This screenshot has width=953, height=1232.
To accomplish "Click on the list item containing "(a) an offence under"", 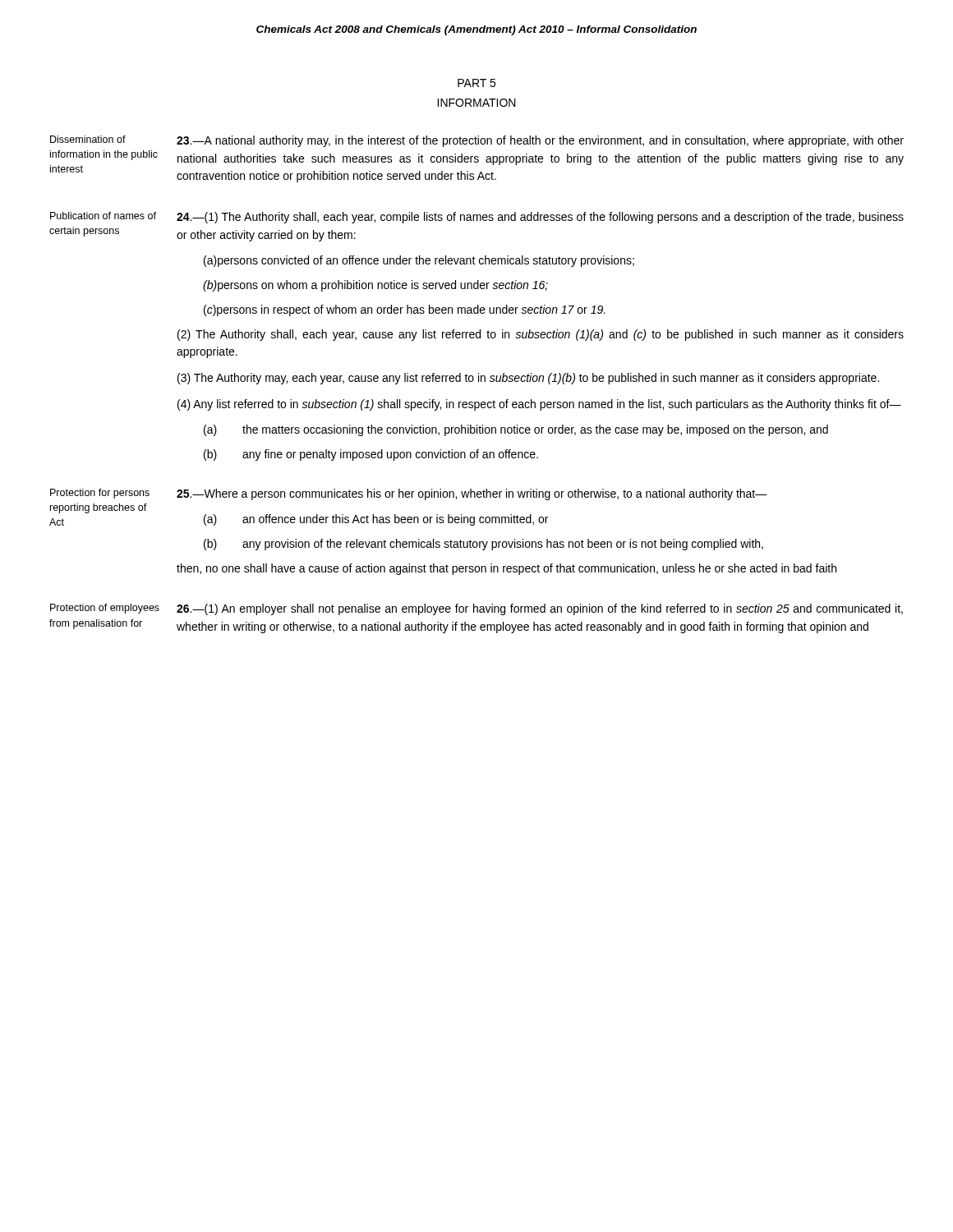I will coord(553,520).
